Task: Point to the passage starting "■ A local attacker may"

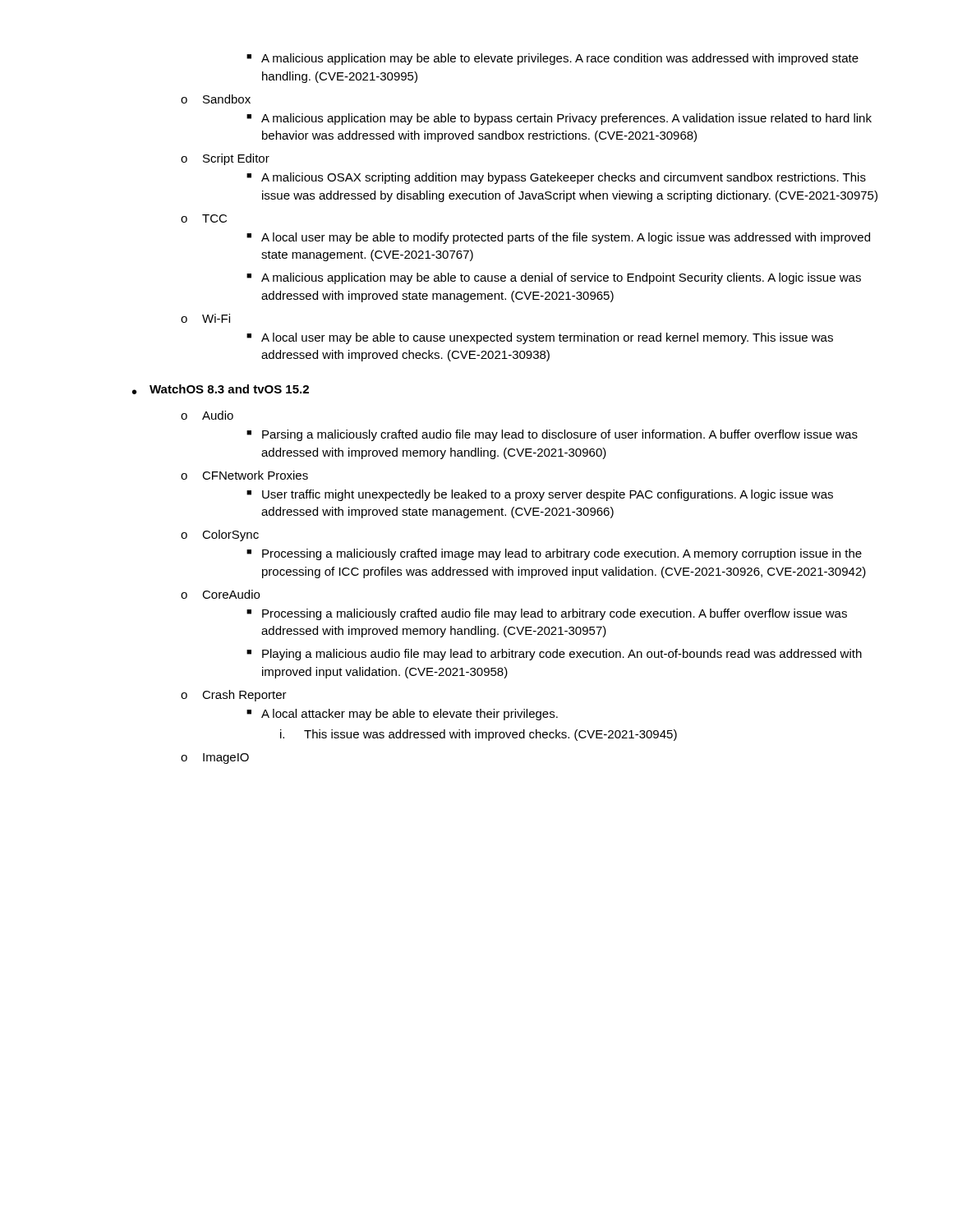Action: point(567,713)
